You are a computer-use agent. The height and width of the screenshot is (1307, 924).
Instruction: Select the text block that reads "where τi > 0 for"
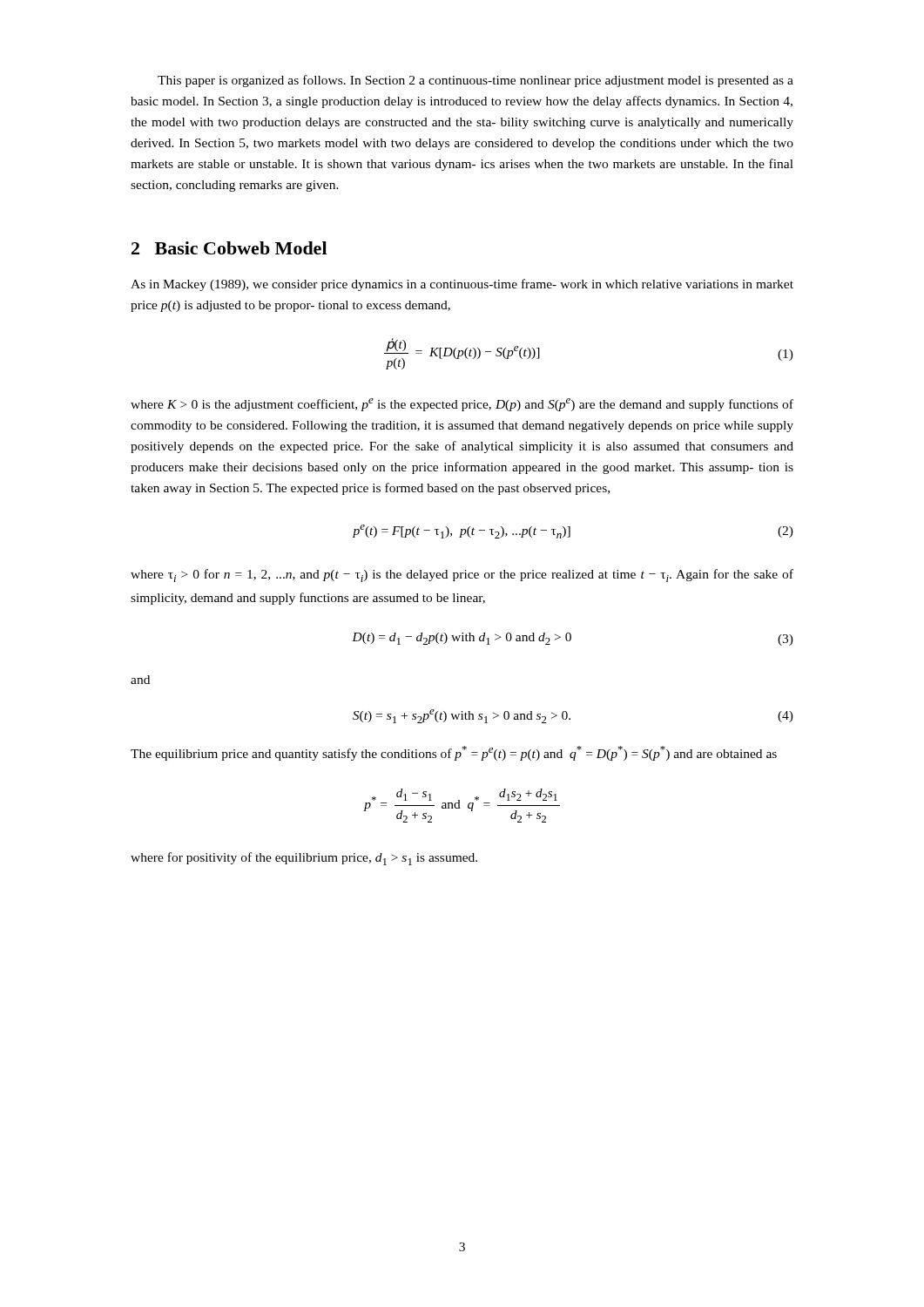462,585
